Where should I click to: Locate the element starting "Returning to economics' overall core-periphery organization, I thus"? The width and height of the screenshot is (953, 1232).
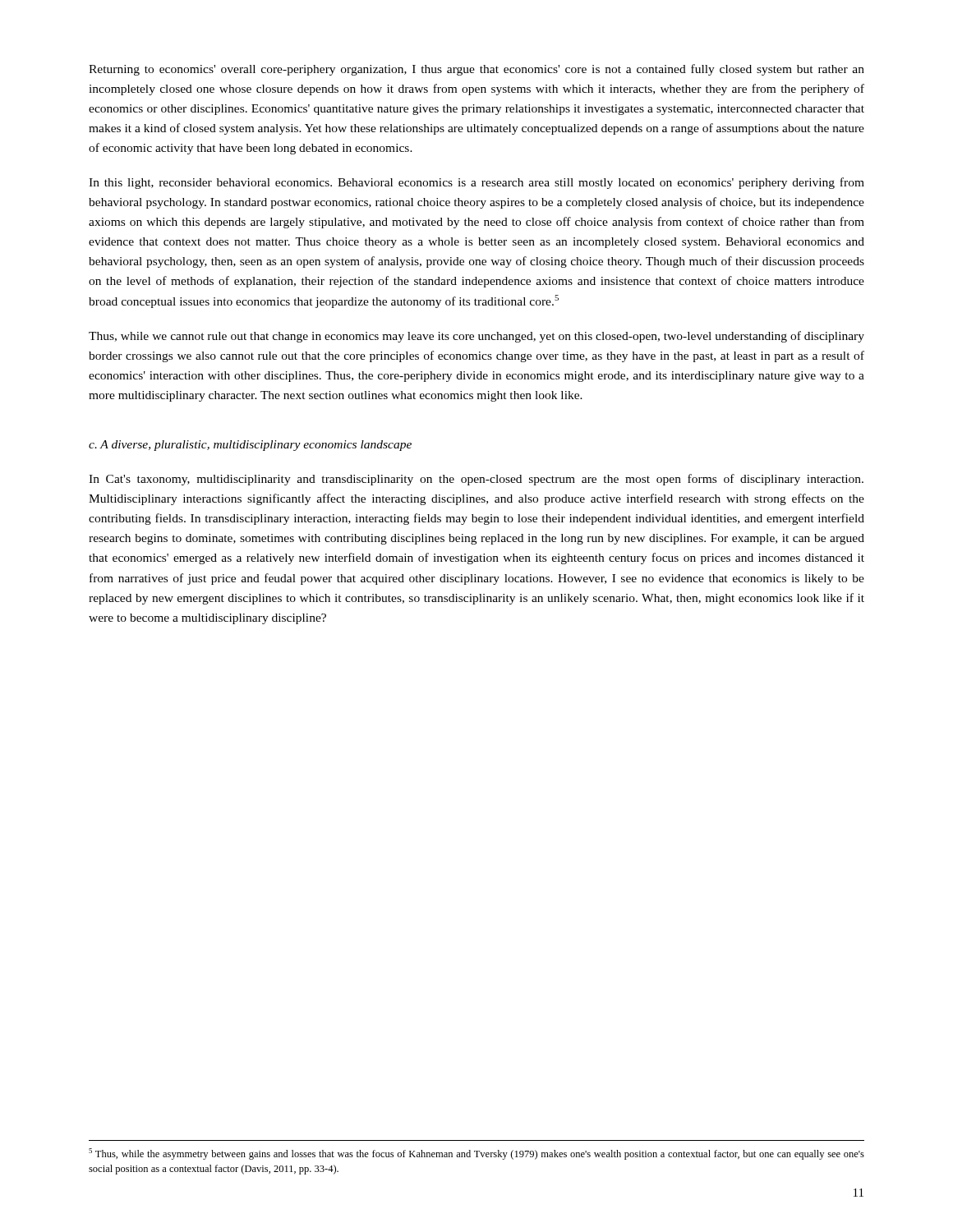[x=476, y=108]
